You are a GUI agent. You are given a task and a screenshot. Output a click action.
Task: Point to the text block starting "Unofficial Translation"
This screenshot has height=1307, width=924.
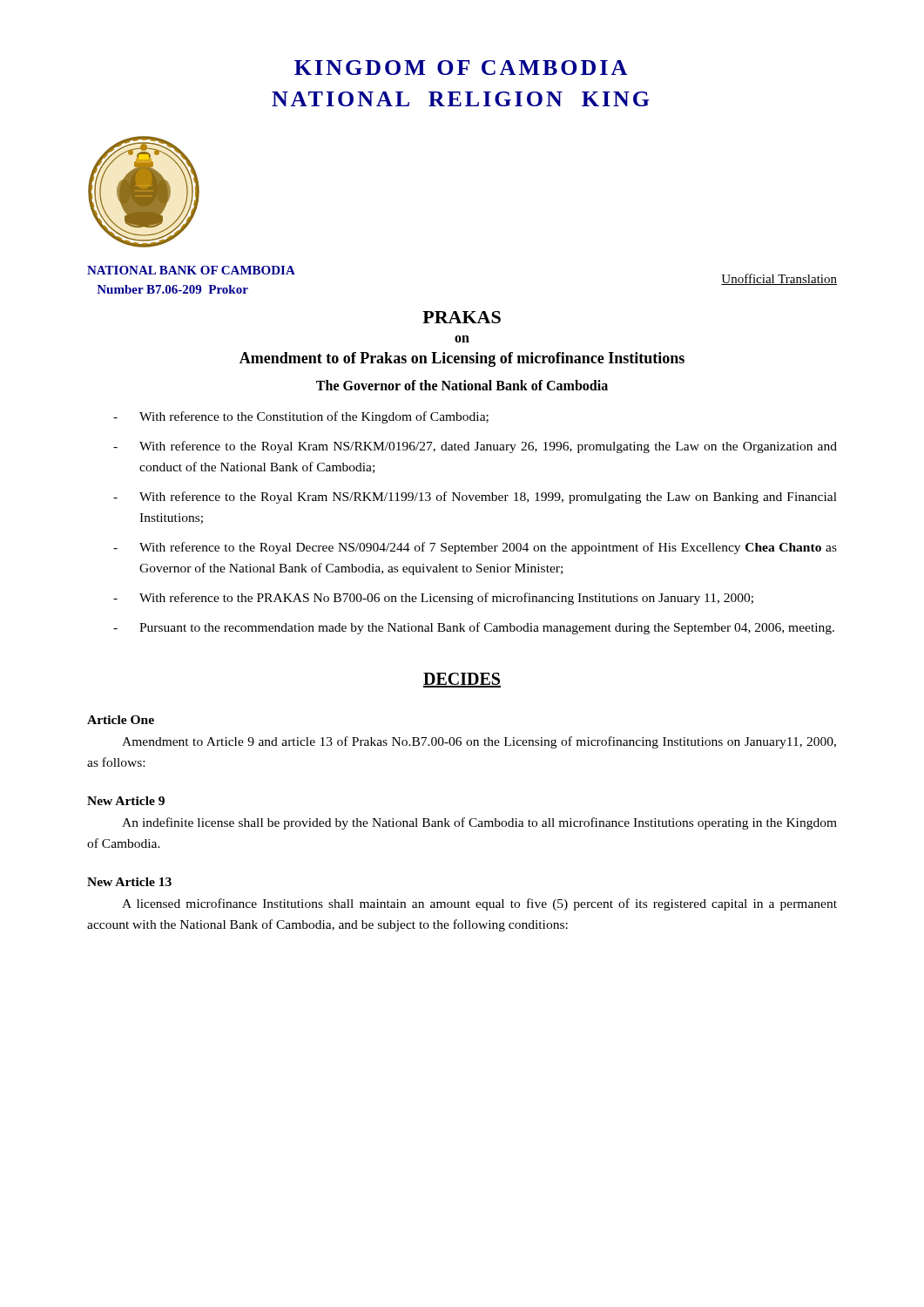(x=779, y=279)
